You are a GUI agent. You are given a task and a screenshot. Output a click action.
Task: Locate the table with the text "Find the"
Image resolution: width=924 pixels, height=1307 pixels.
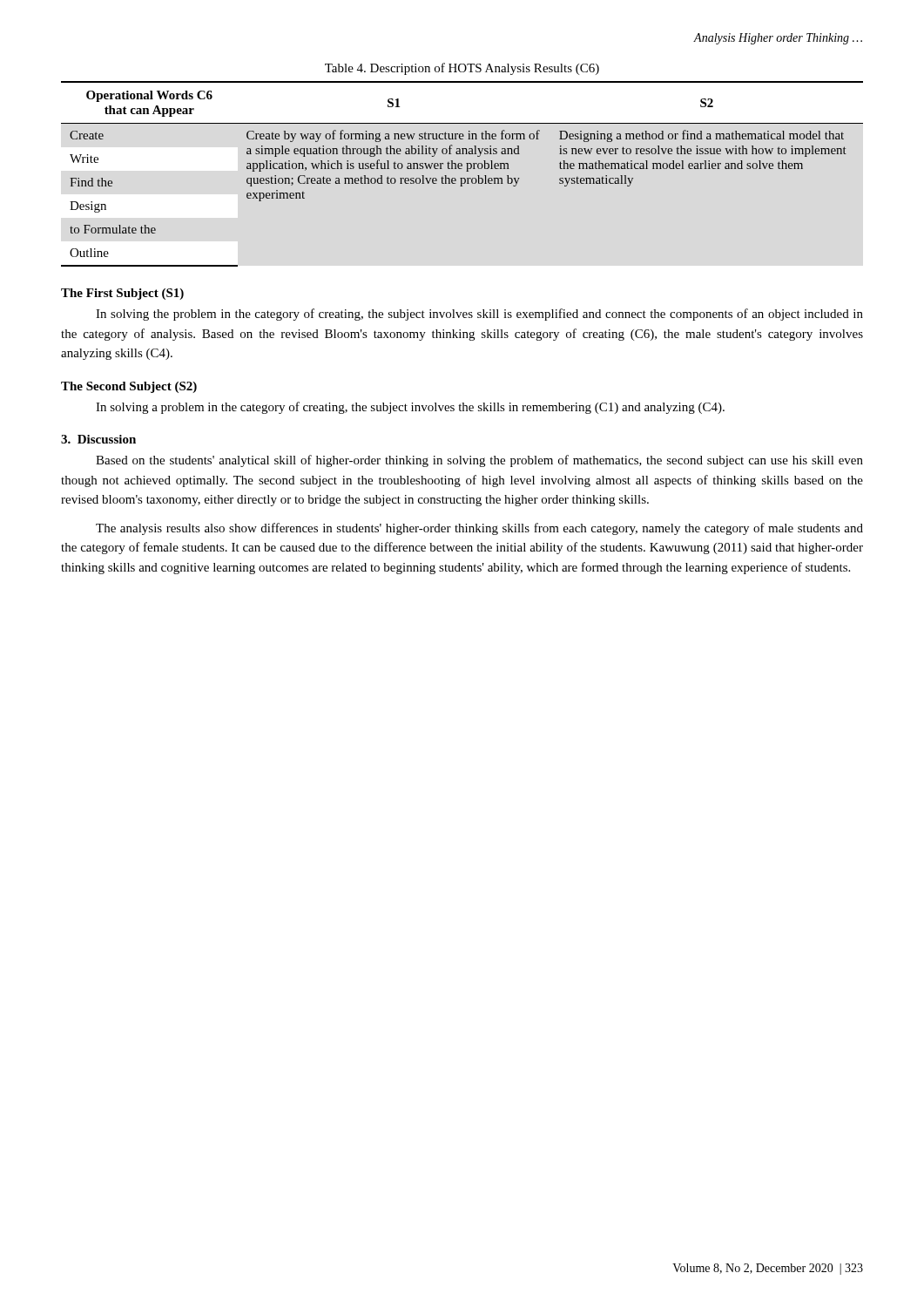coord(462,174)
